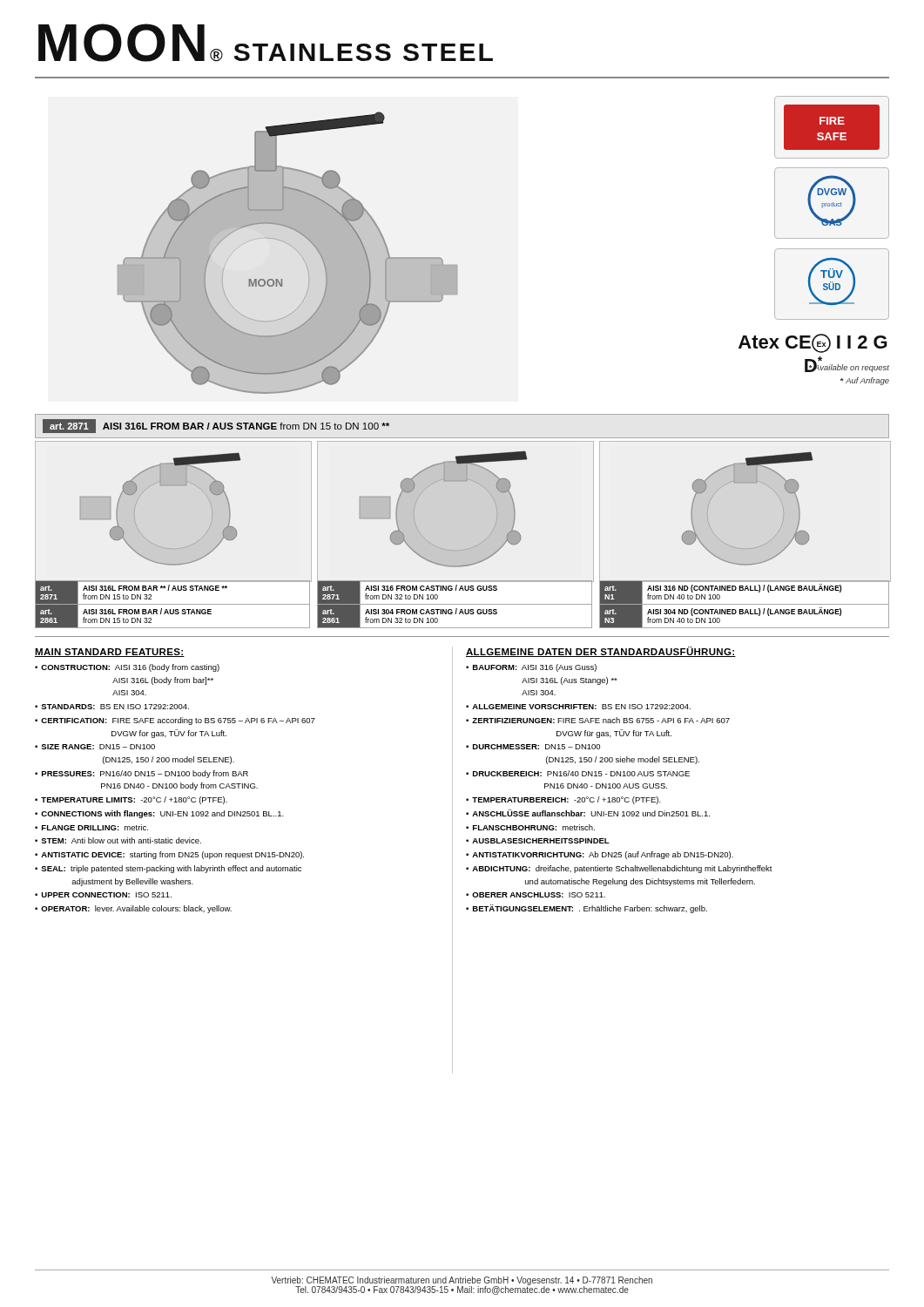Find the passage starting "• STANDARDS: BS EN ISO"
This screenshot has width=924, height=1307.
[x=112, y=707]
